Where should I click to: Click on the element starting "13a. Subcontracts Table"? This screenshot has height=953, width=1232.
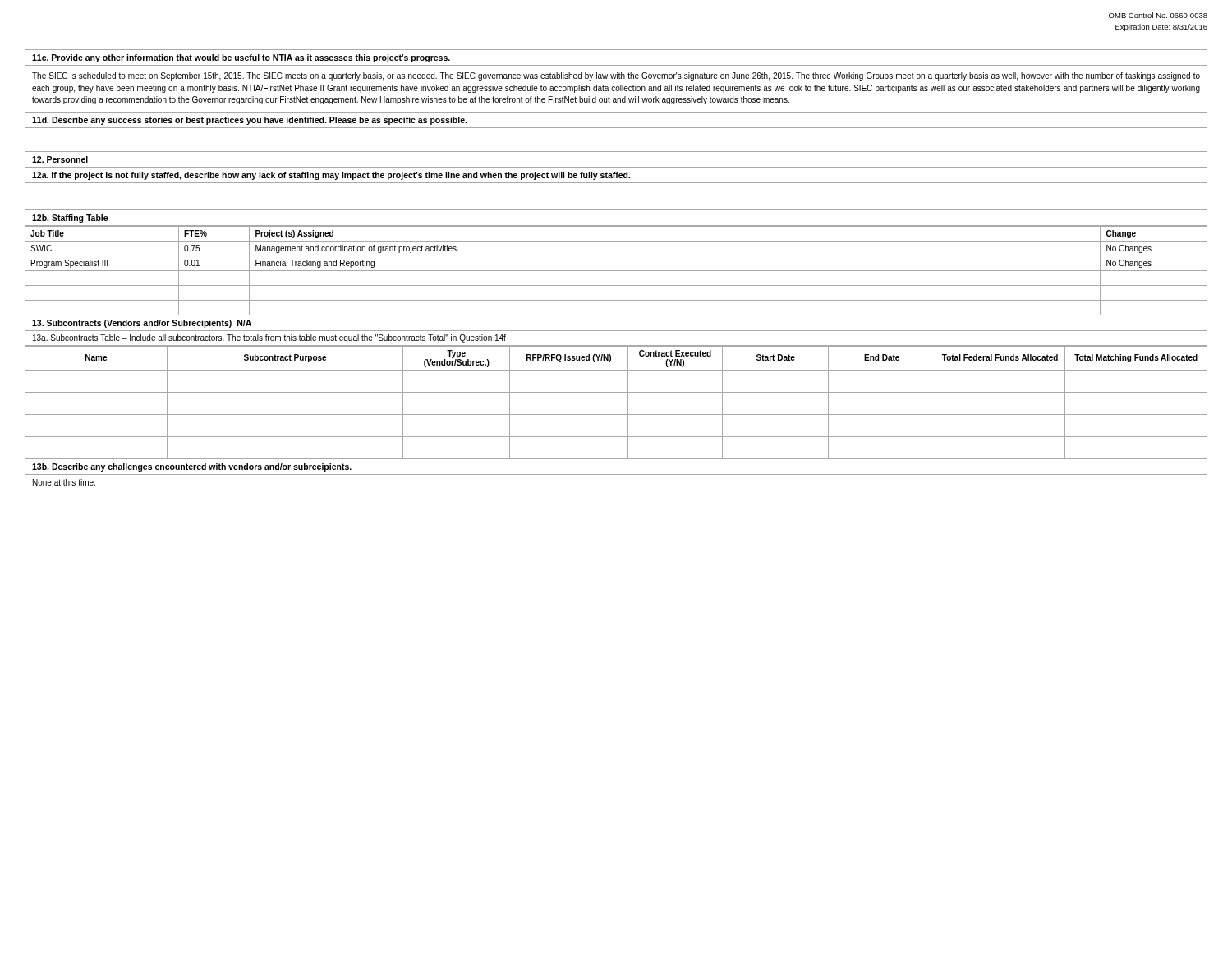(269, 338)
